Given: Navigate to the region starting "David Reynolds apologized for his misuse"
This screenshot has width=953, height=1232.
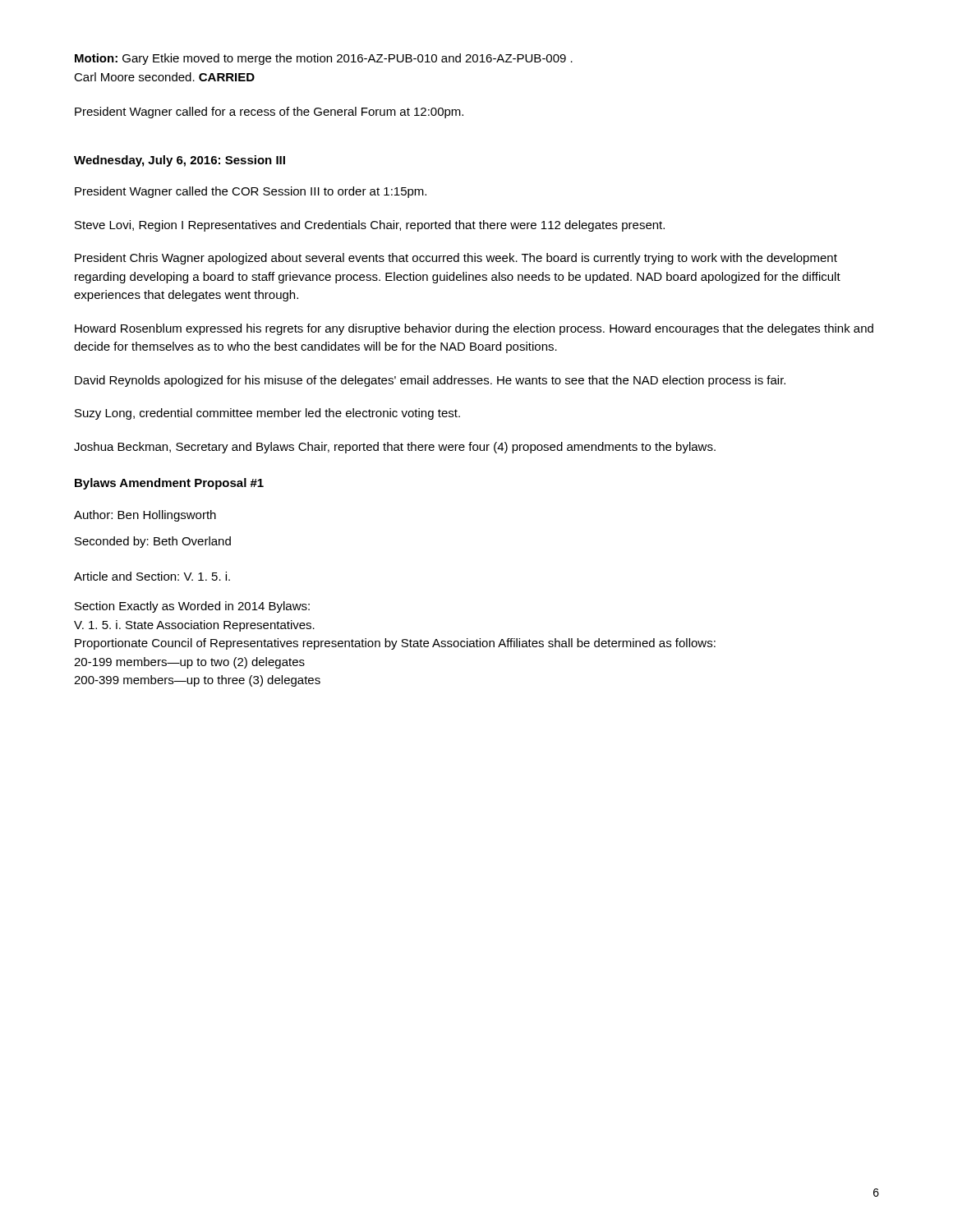Looking at the screenshot, I should [476, 380].
